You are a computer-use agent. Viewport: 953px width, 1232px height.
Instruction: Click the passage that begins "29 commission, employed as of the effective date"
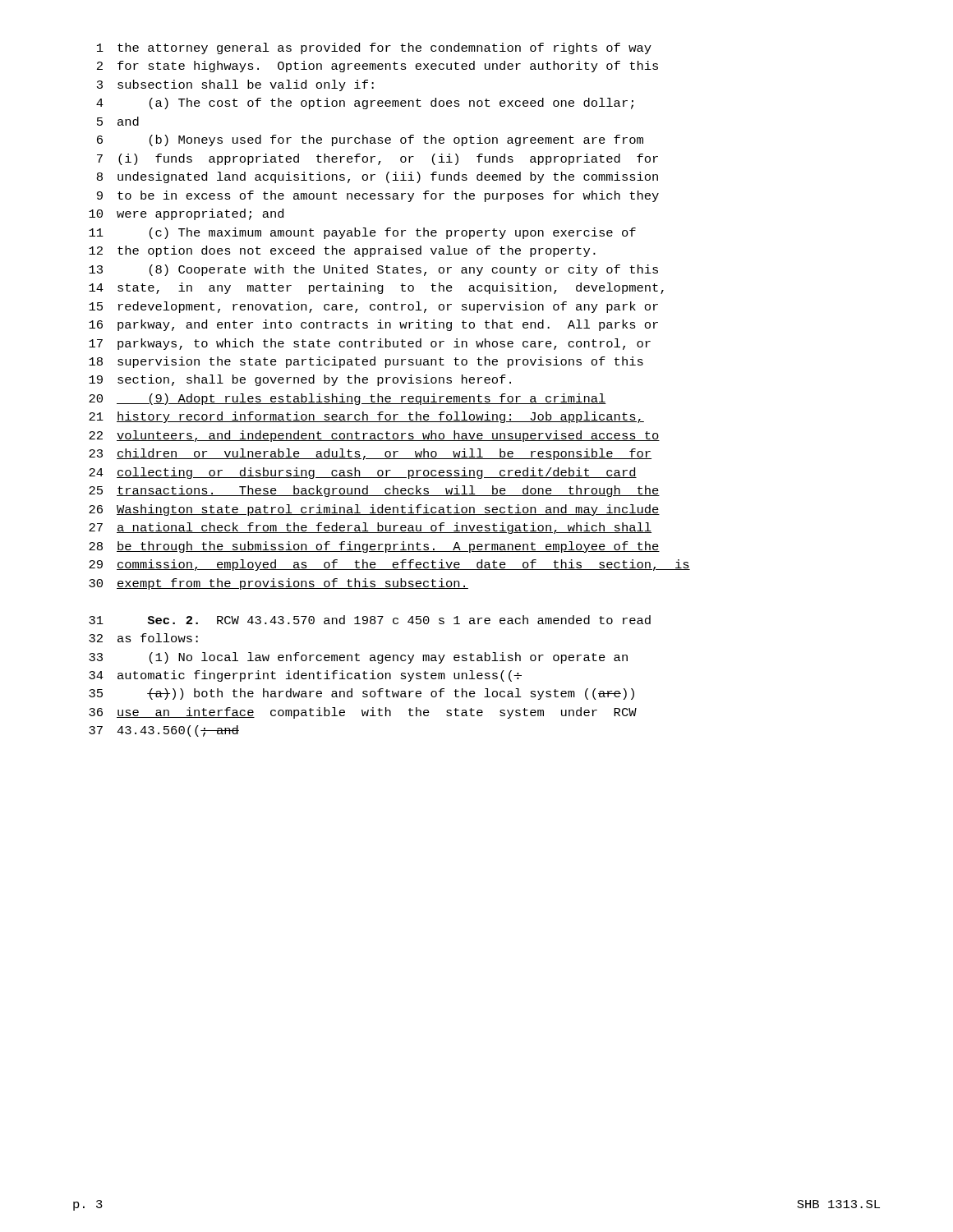(381, 565)
